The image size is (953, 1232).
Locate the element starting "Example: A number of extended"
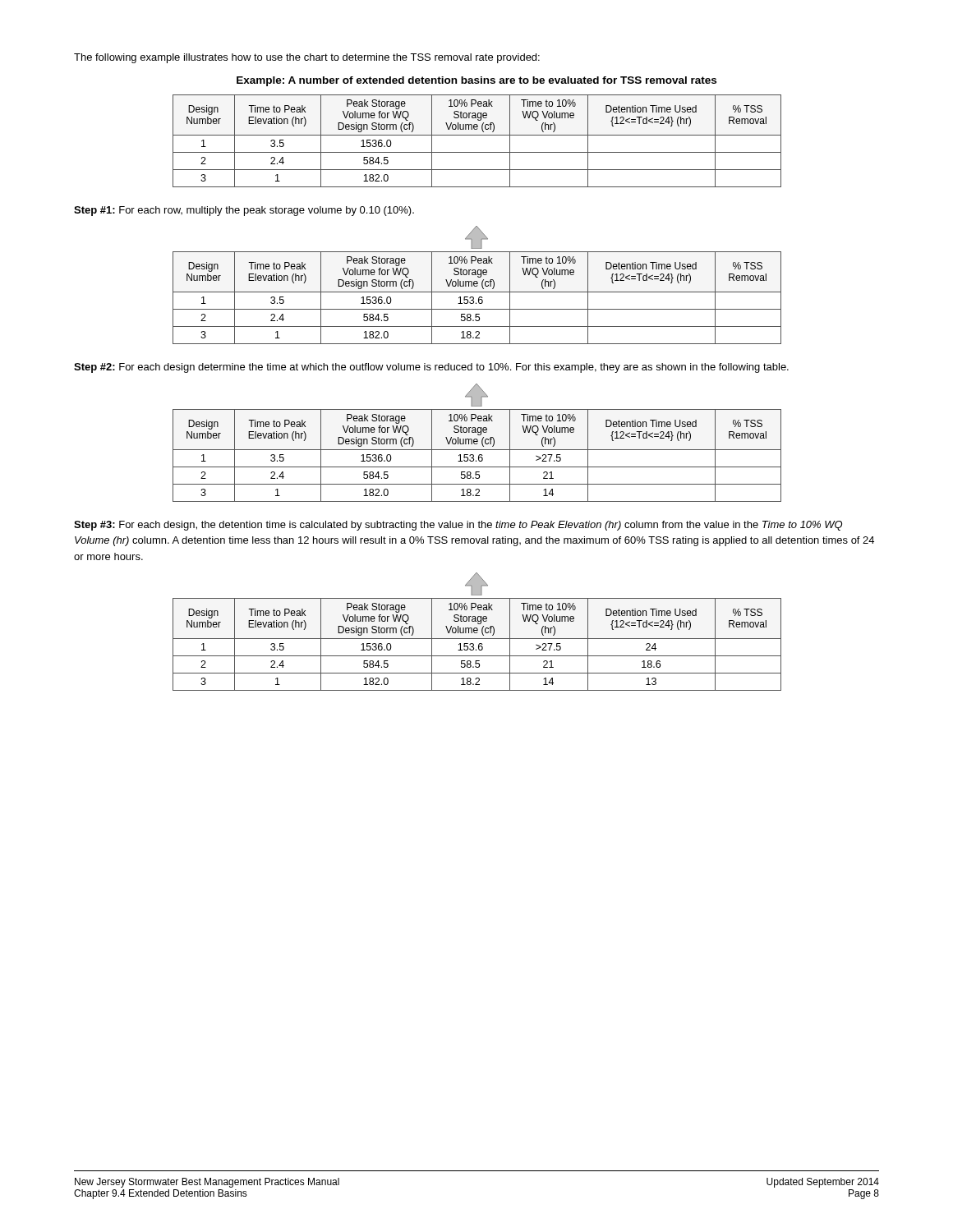point(476,80)
